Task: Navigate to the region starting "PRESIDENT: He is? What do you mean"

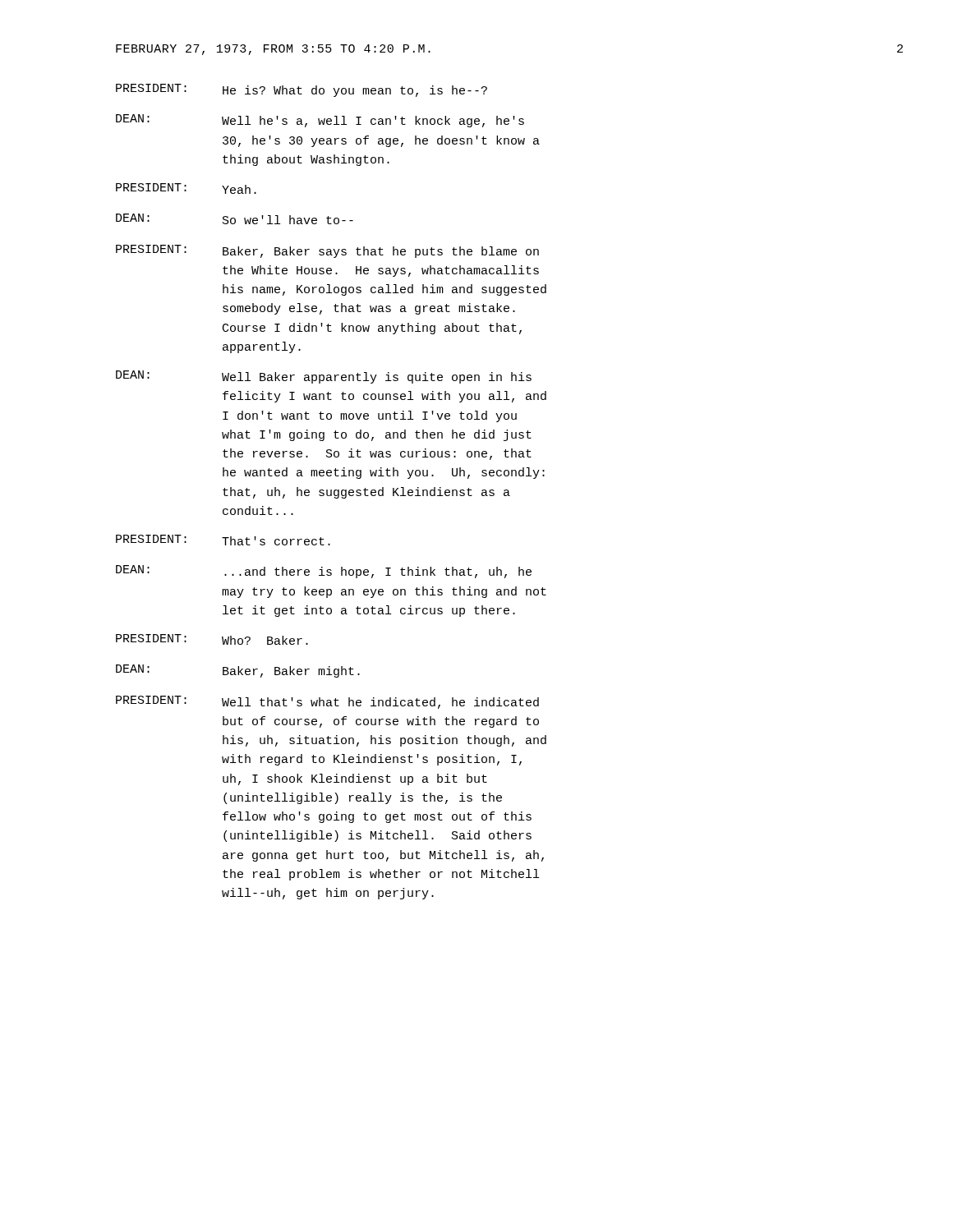Action: click(302, 90)
